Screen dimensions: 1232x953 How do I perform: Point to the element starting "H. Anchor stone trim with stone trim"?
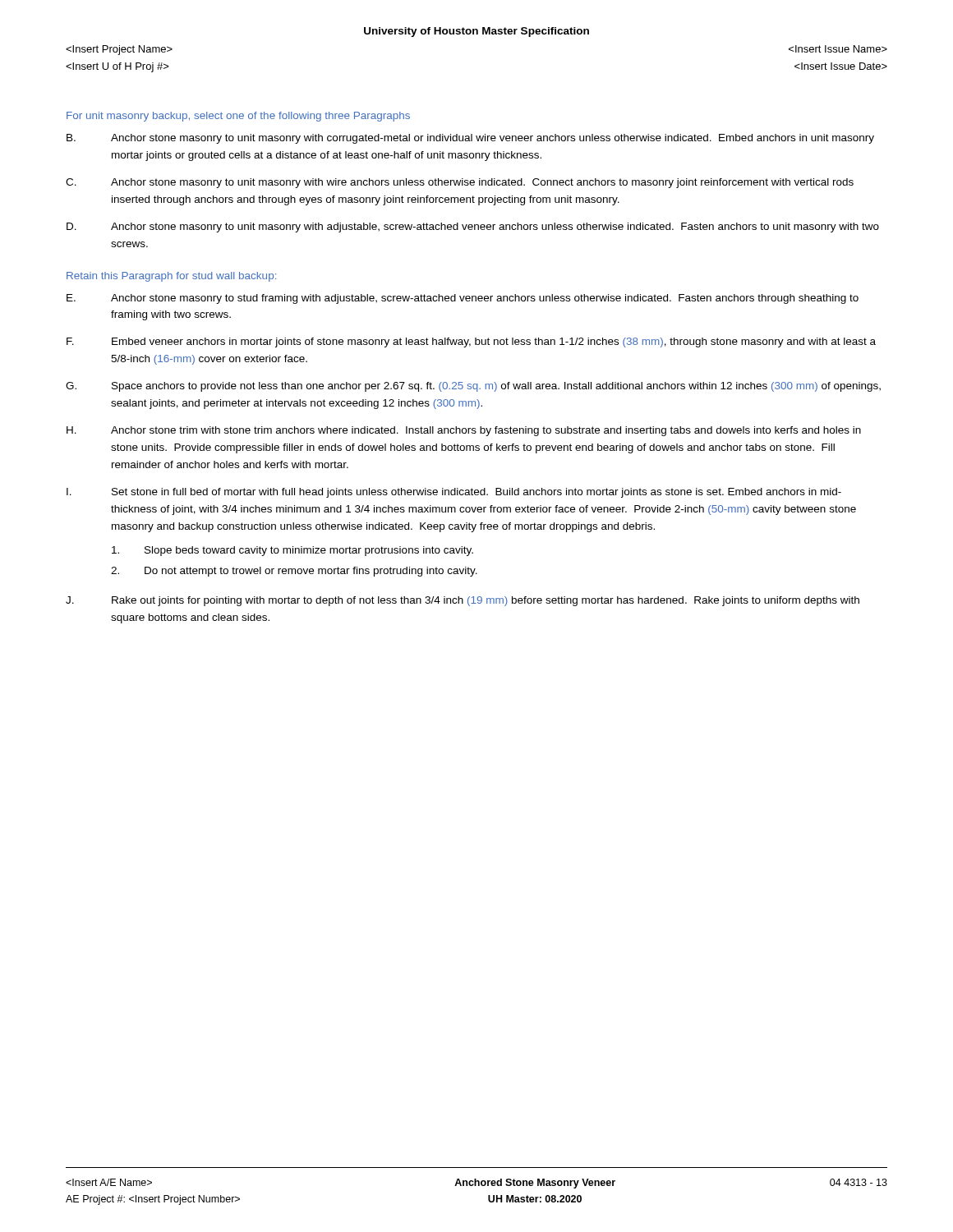pyautogui.click(x=476, y=448)
